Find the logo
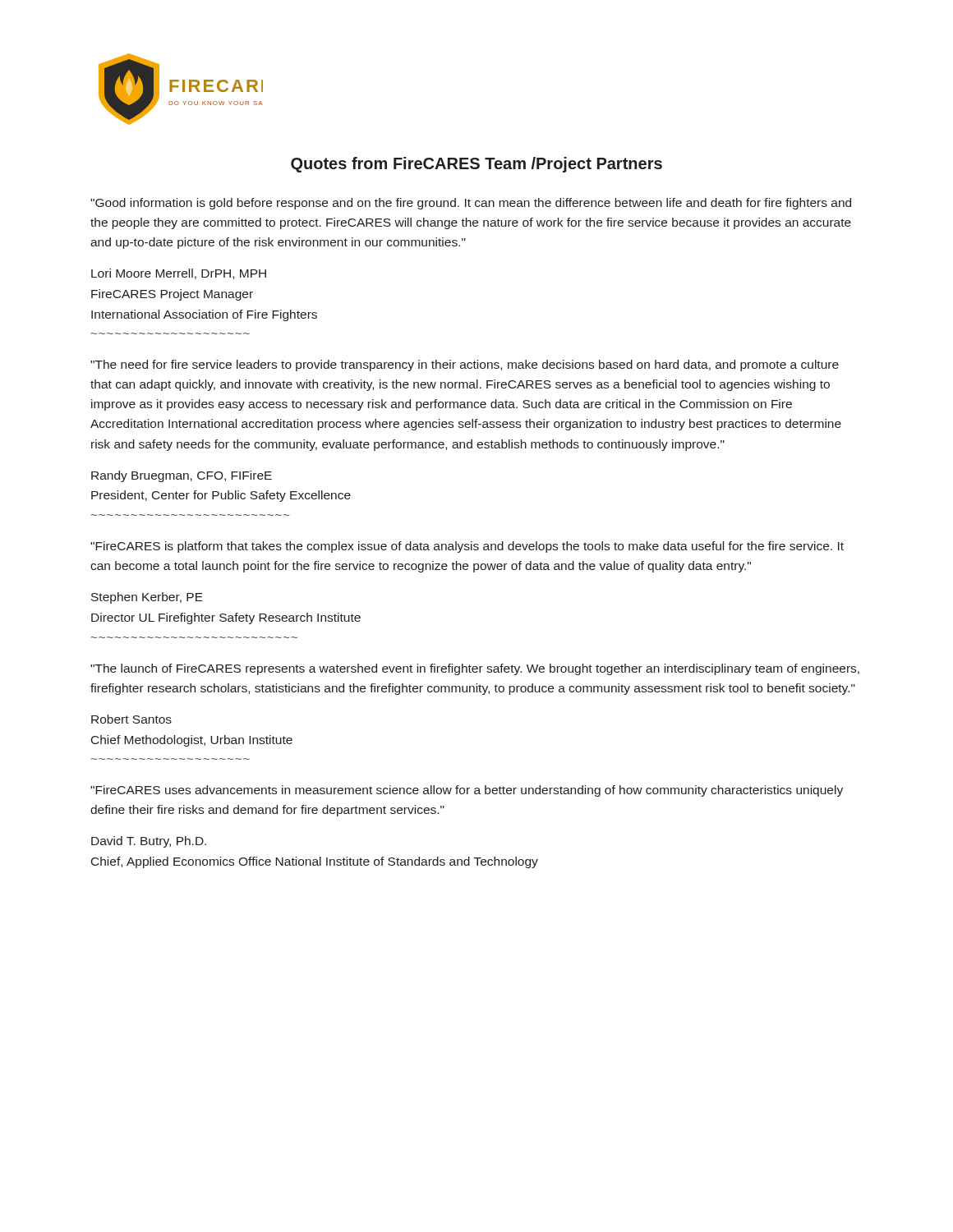The height and width of the screenshot is (1232, 953). tap(476, 90)
